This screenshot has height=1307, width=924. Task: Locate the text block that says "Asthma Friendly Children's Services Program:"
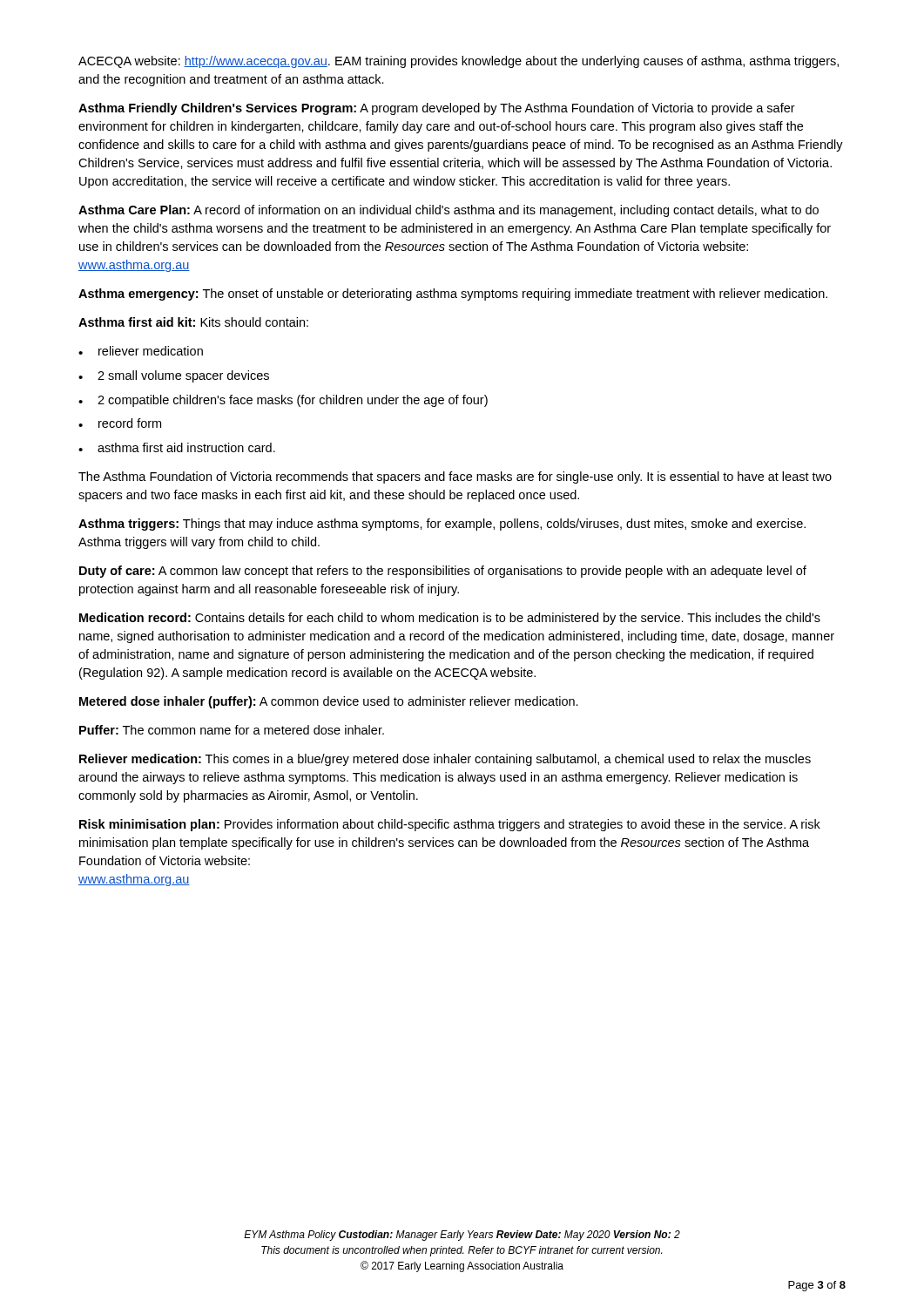tap(460, 145)
